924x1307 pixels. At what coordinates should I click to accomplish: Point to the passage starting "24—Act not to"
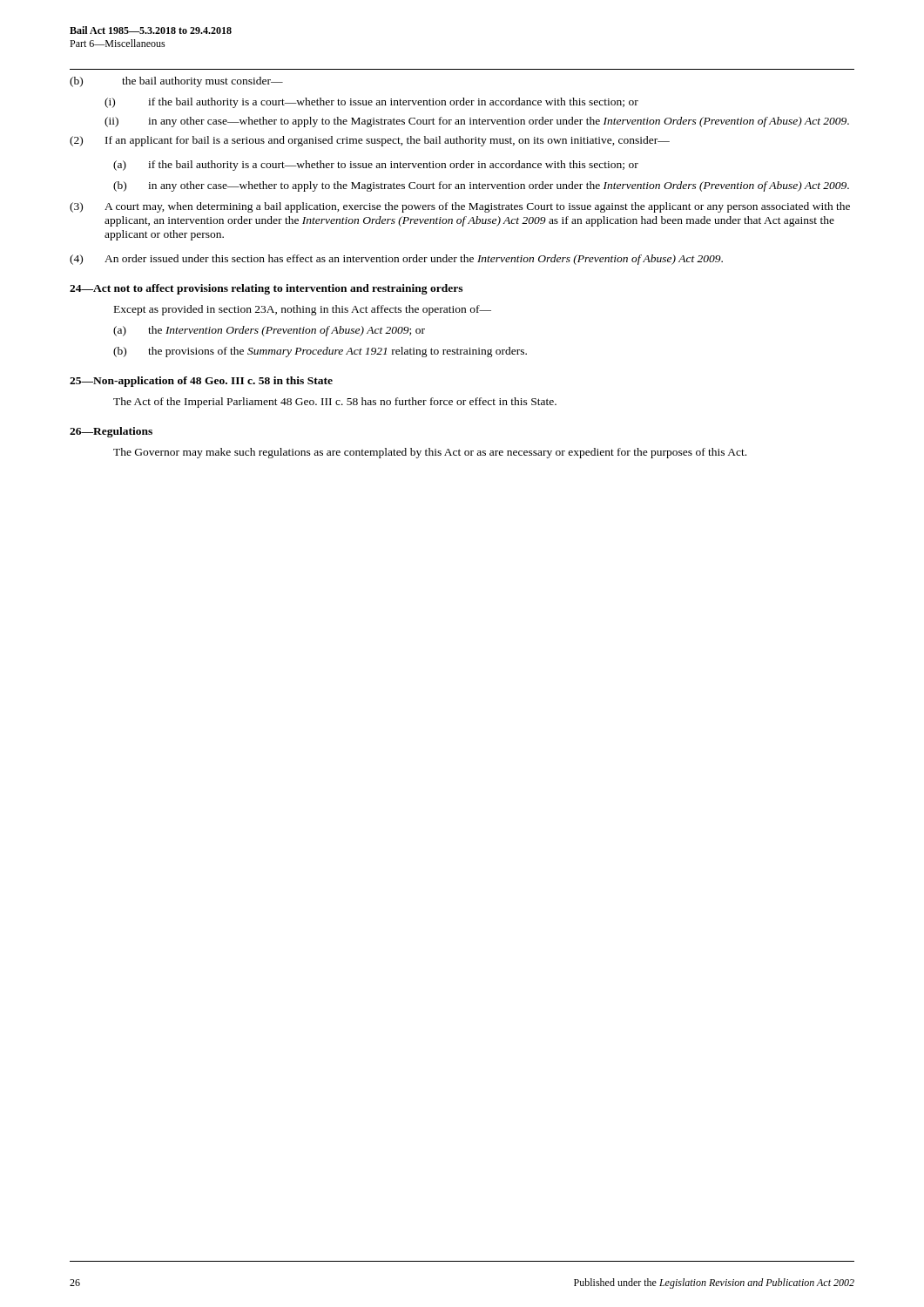pos(266,288)
